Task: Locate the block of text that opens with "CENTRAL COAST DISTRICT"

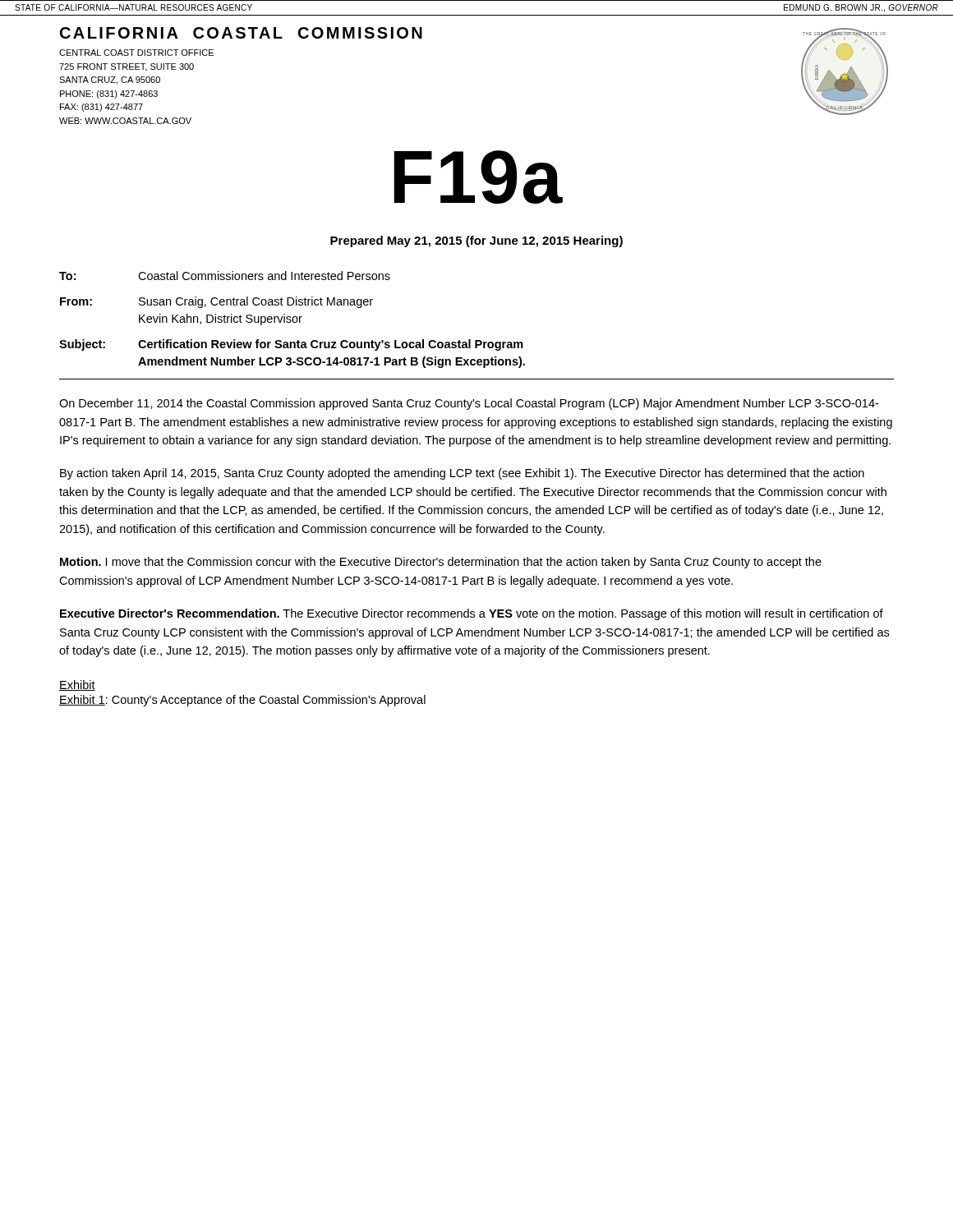Action: click(137, 86)
